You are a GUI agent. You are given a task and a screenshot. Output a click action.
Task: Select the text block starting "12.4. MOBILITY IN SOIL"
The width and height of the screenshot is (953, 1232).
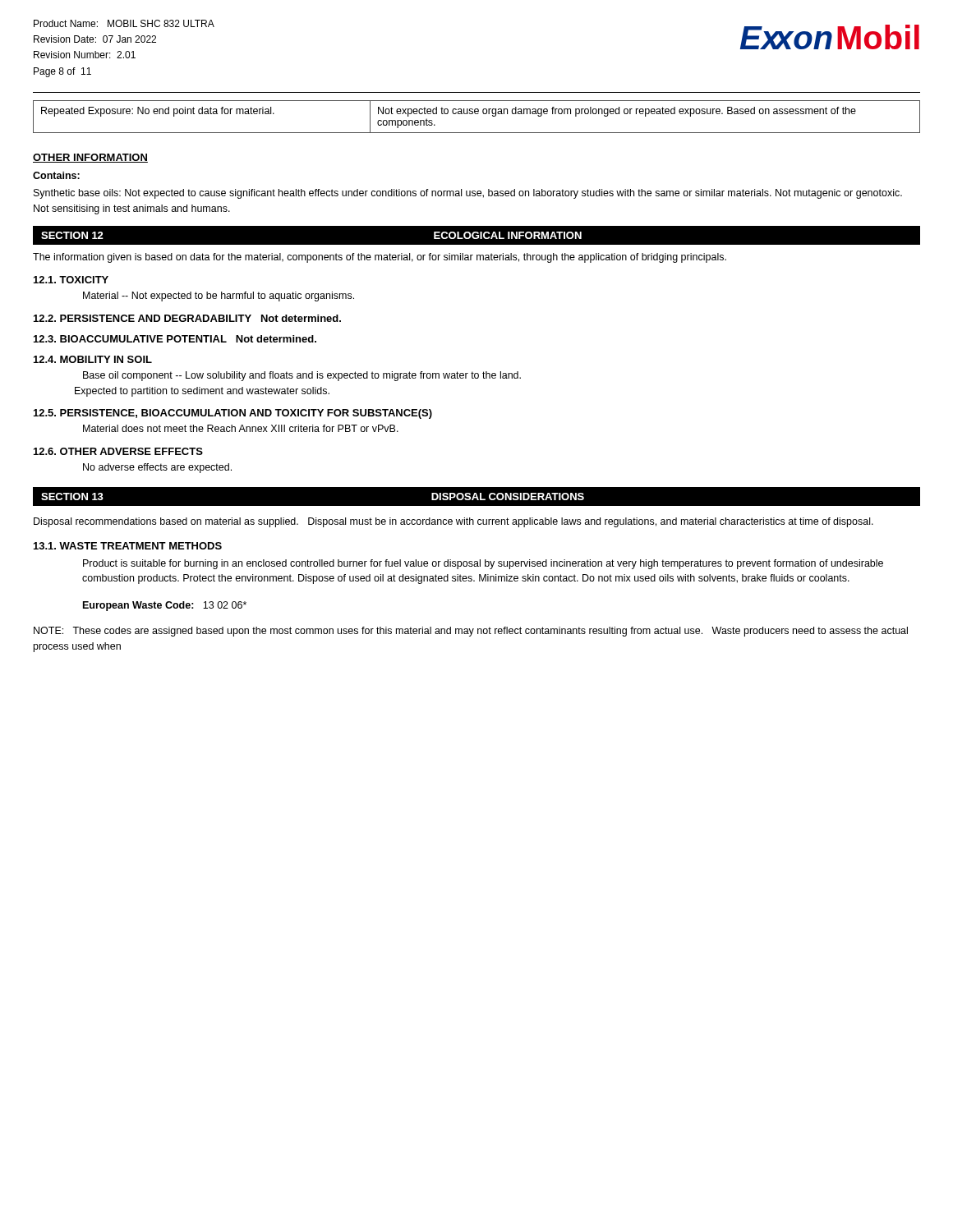pos(92,359)
